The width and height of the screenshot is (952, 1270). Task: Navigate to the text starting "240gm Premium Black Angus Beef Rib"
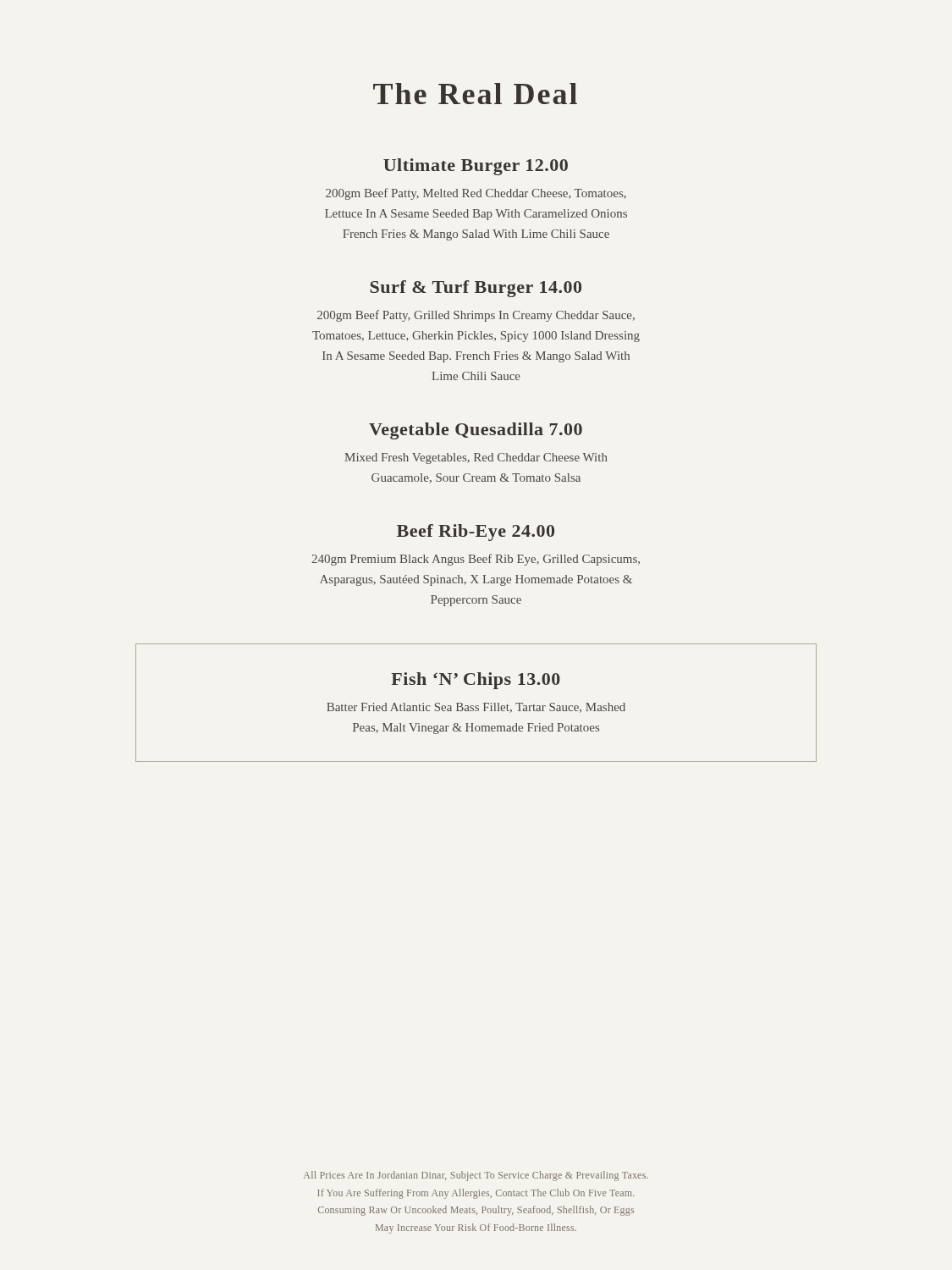click(476, 579)
